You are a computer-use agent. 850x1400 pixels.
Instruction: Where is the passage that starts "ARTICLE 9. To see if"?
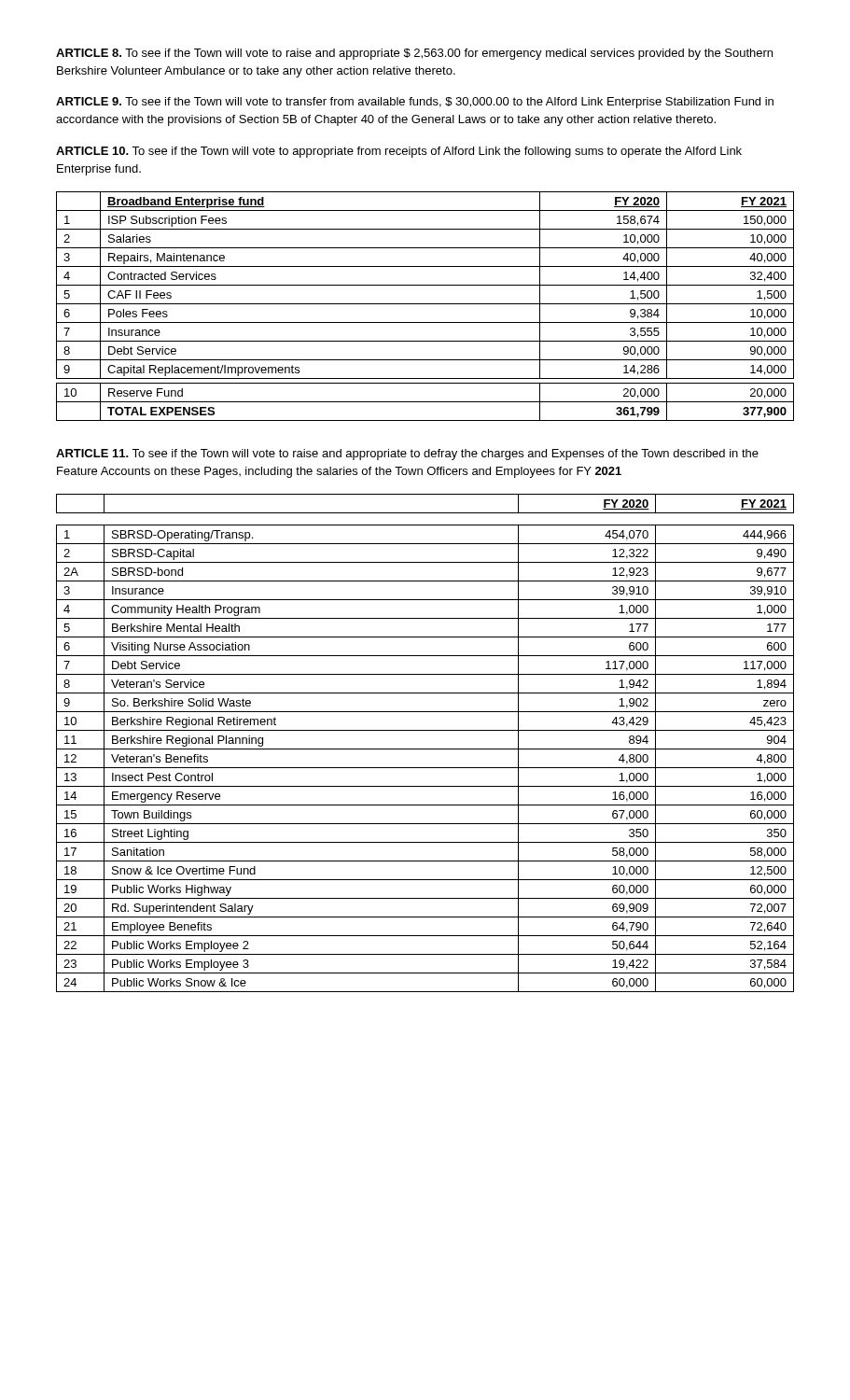(415, 110)
